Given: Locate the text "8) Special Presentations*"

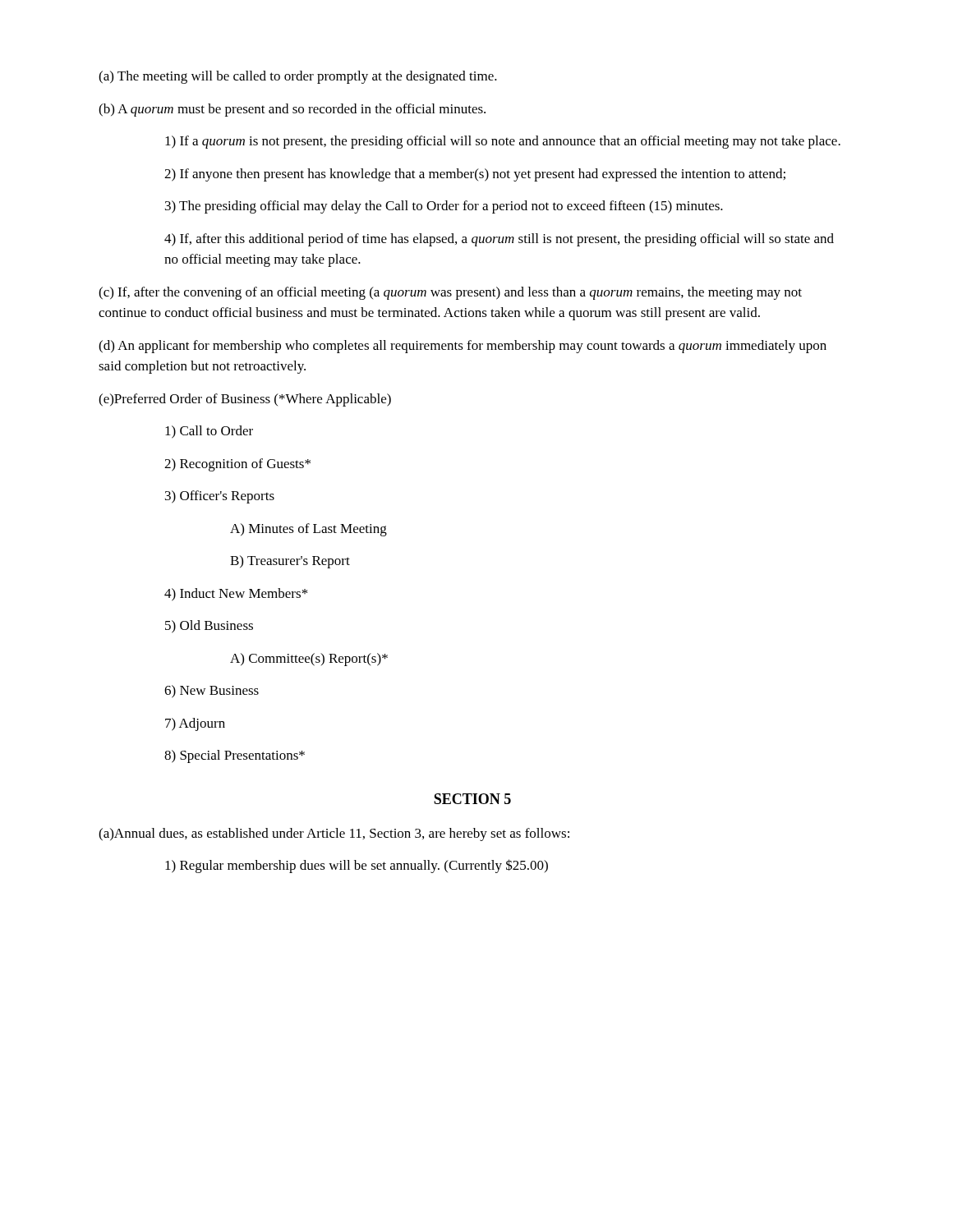Looking at the screenshot, I should [235, 755].
